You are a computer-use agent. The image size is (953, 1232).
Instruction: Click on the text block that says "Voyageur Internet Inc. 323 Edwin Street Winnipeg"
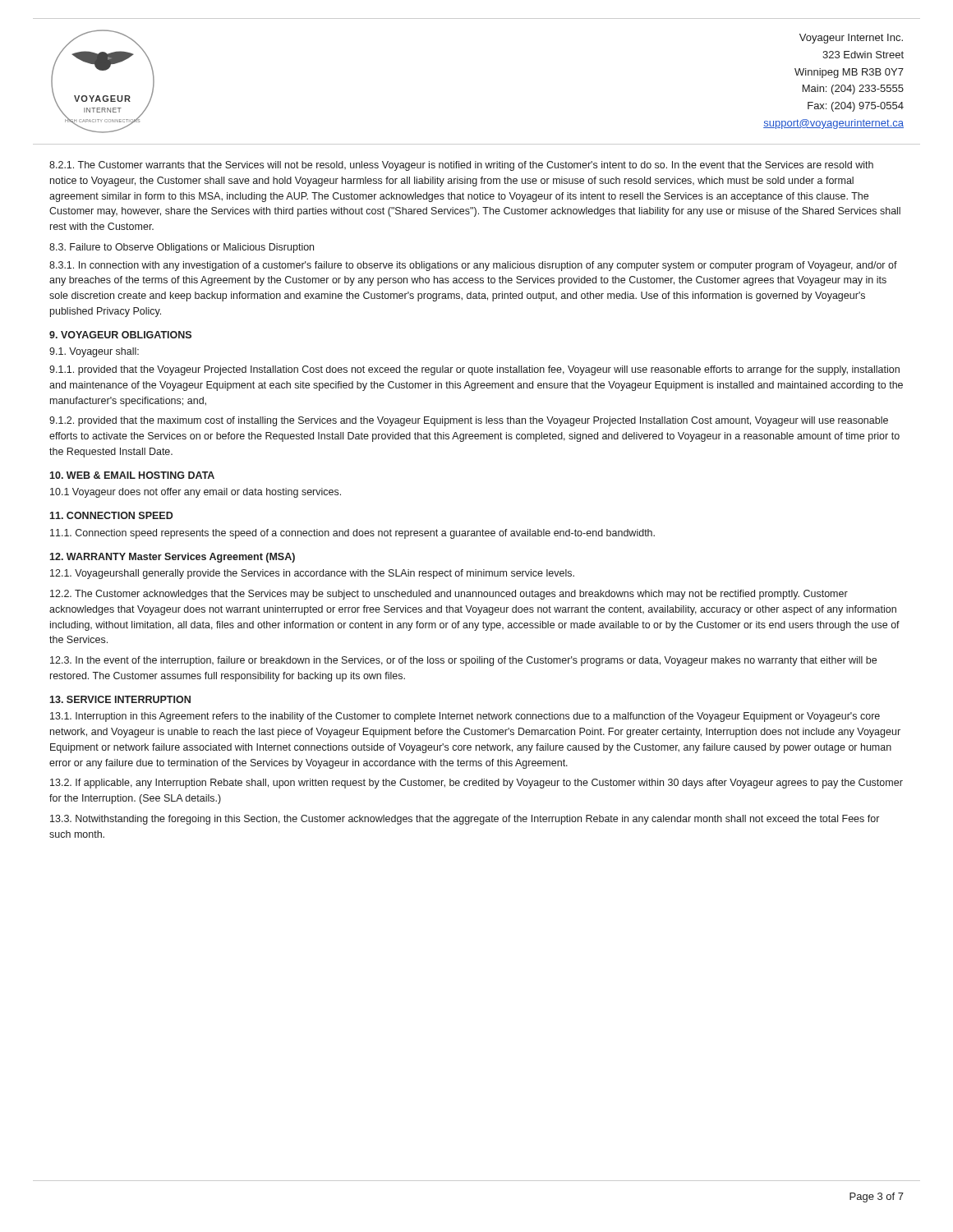(834, 80)
